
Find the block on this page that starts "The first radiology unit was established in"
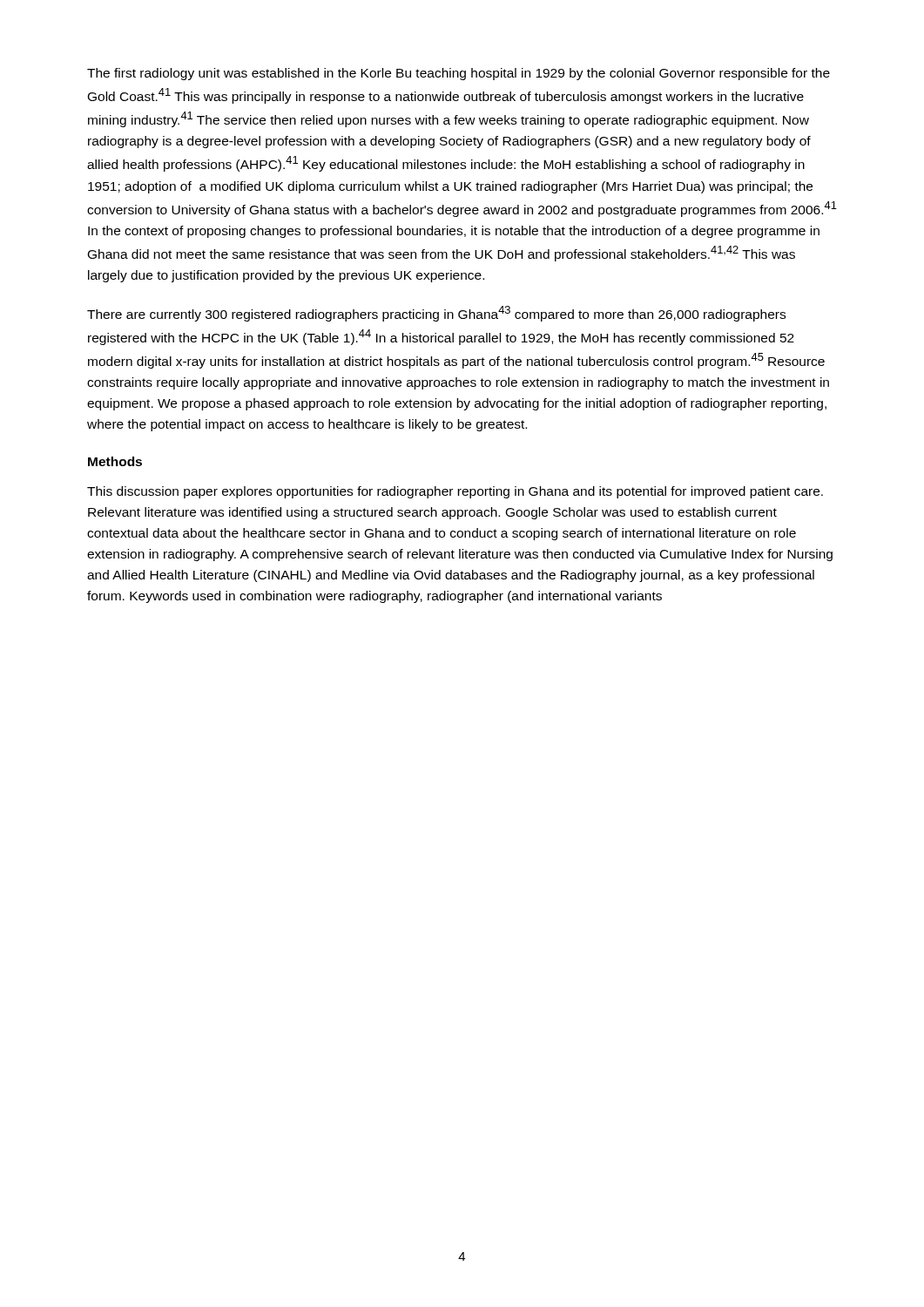tap(462, 174)
